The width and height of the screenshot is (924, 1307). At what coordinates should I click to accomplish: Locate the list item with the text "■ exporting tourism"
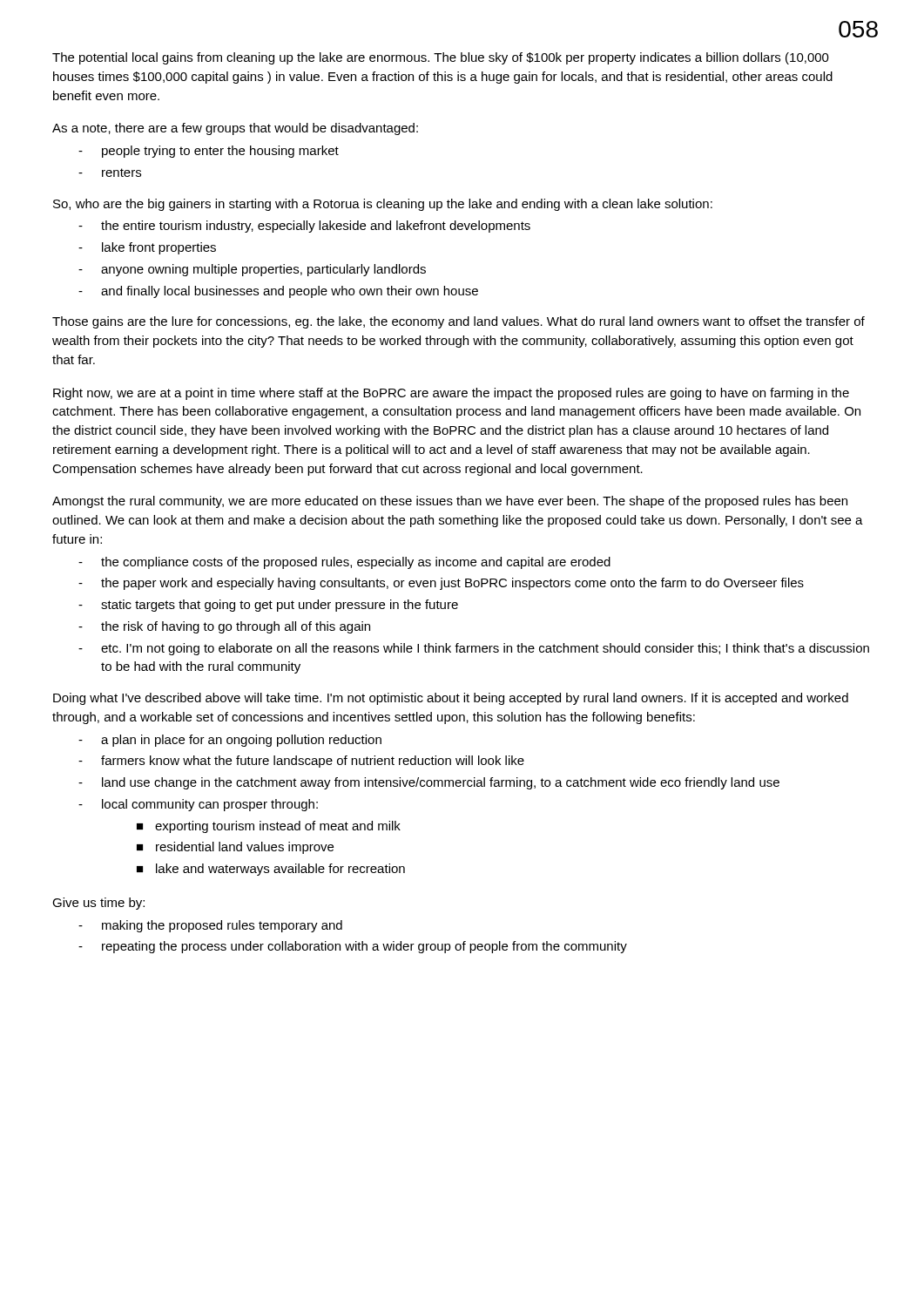pyautogui.click(x=269, y=827)
